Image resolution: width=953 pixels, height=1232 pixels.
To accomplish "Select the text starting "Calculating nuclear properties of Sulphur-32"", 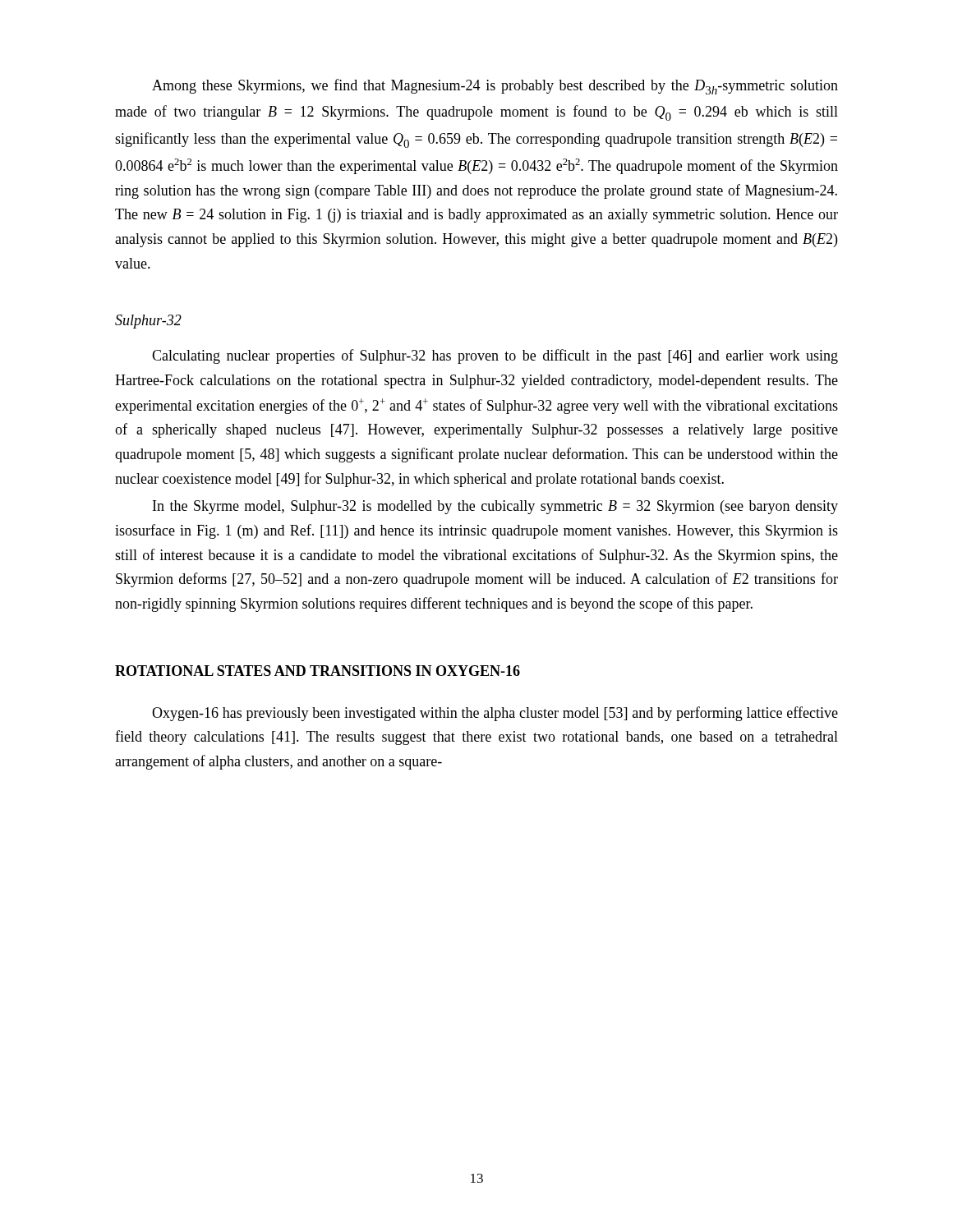I will (476, 418).
